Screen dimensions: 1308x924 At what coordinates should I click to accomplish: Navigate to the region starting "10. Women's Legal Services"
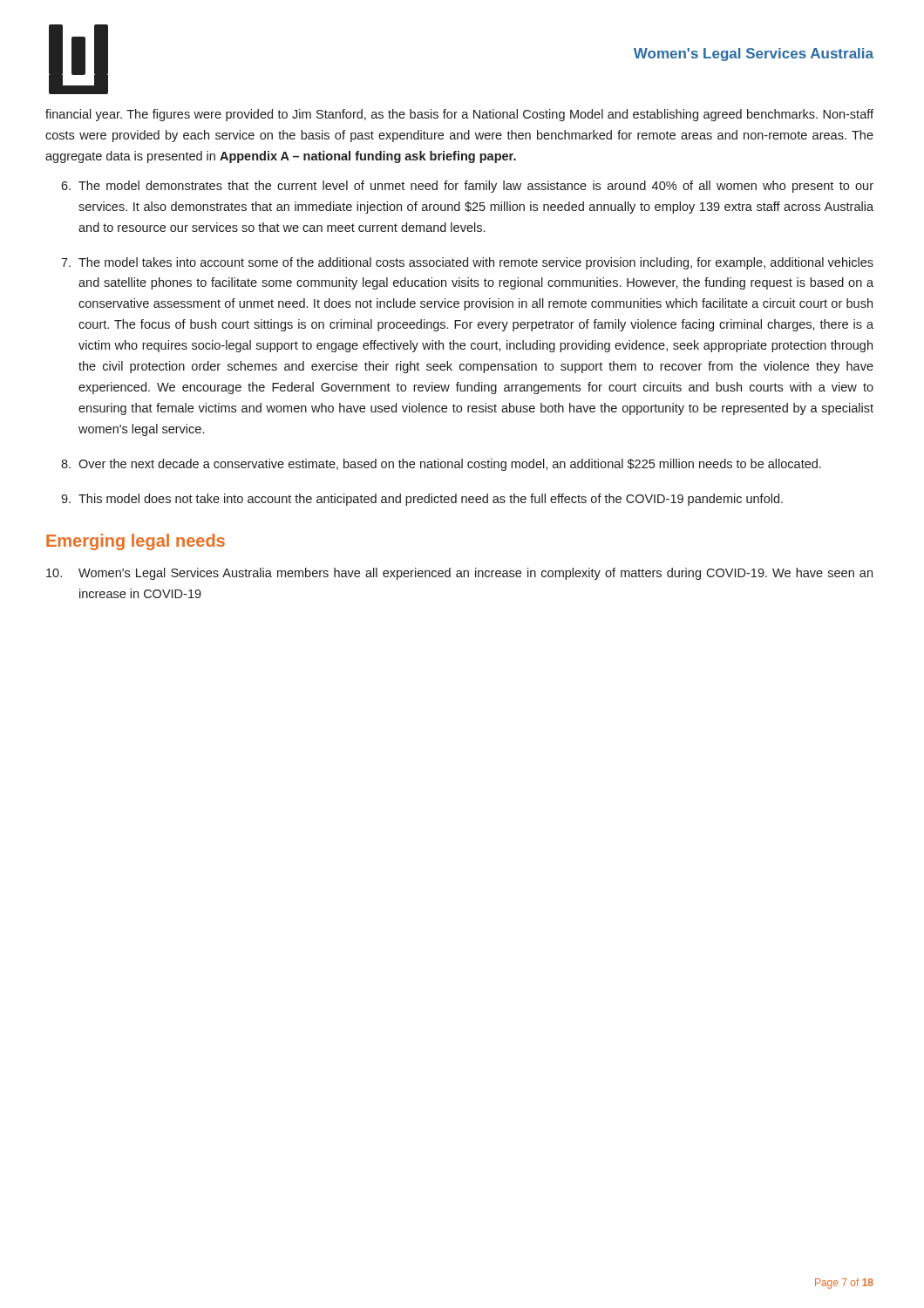(x=459, y=584)
